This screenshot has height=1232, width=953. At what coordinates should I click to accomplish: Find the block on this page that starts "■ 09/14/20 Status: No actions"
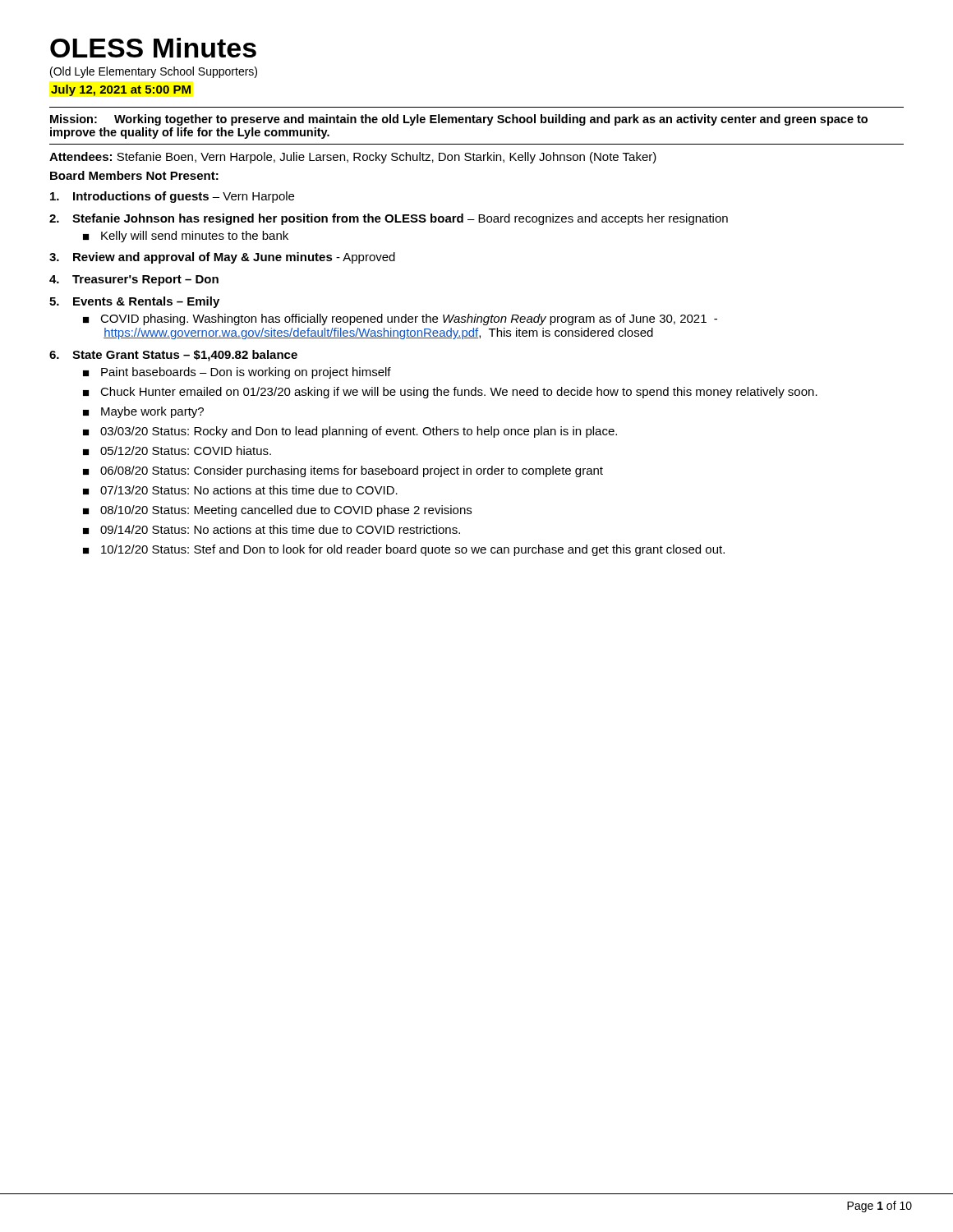click(x=272, y=529)
